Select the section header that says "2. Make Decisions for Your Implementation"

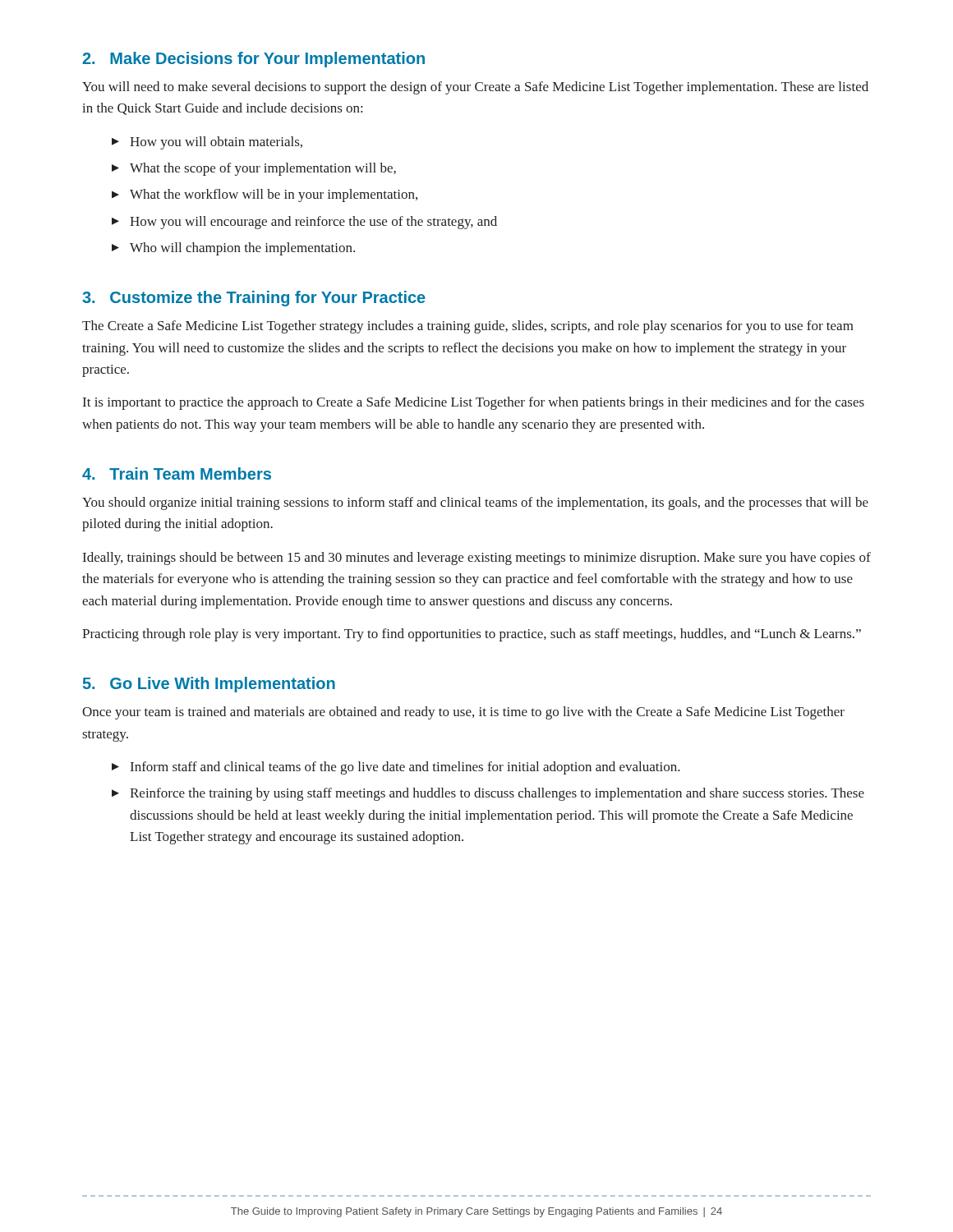[254, 58]
